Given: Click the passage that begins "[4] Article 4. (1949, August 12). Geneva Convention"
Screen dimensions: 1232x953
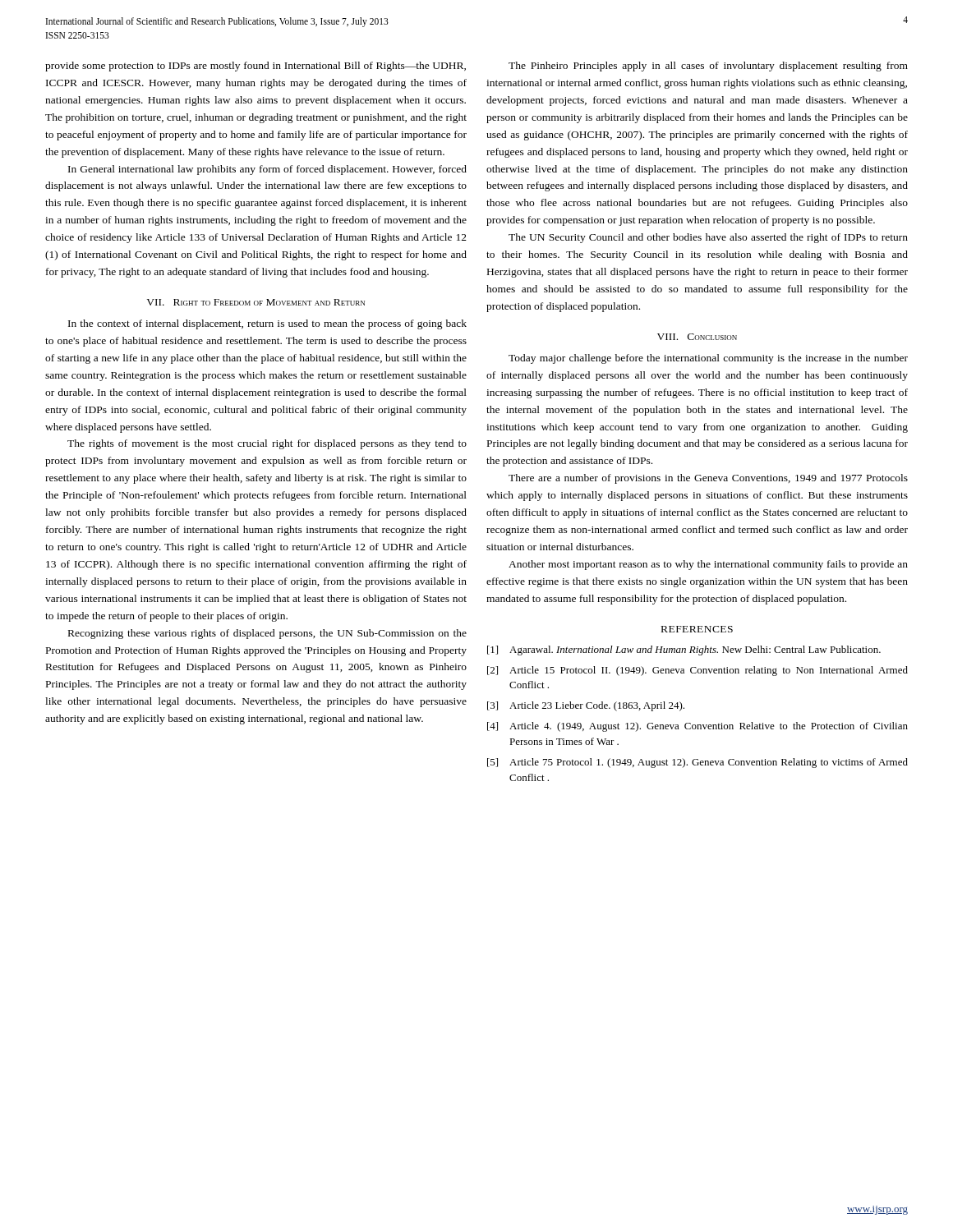Looking at the screenshot, I should coord(697,734).
